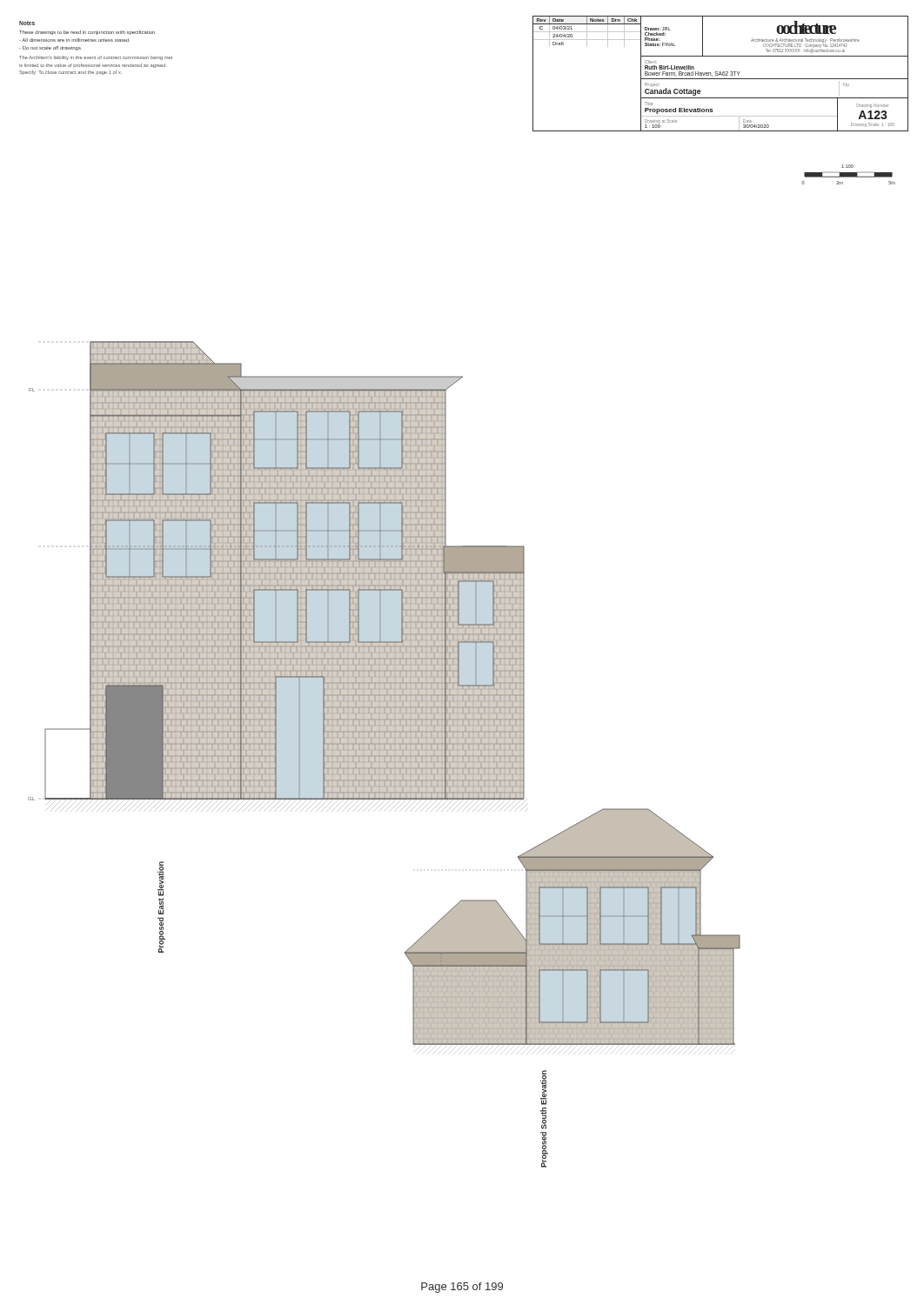This screenshot has width=924, height=1305.
Task: Locate the table
Action: [x=720, y=74]
